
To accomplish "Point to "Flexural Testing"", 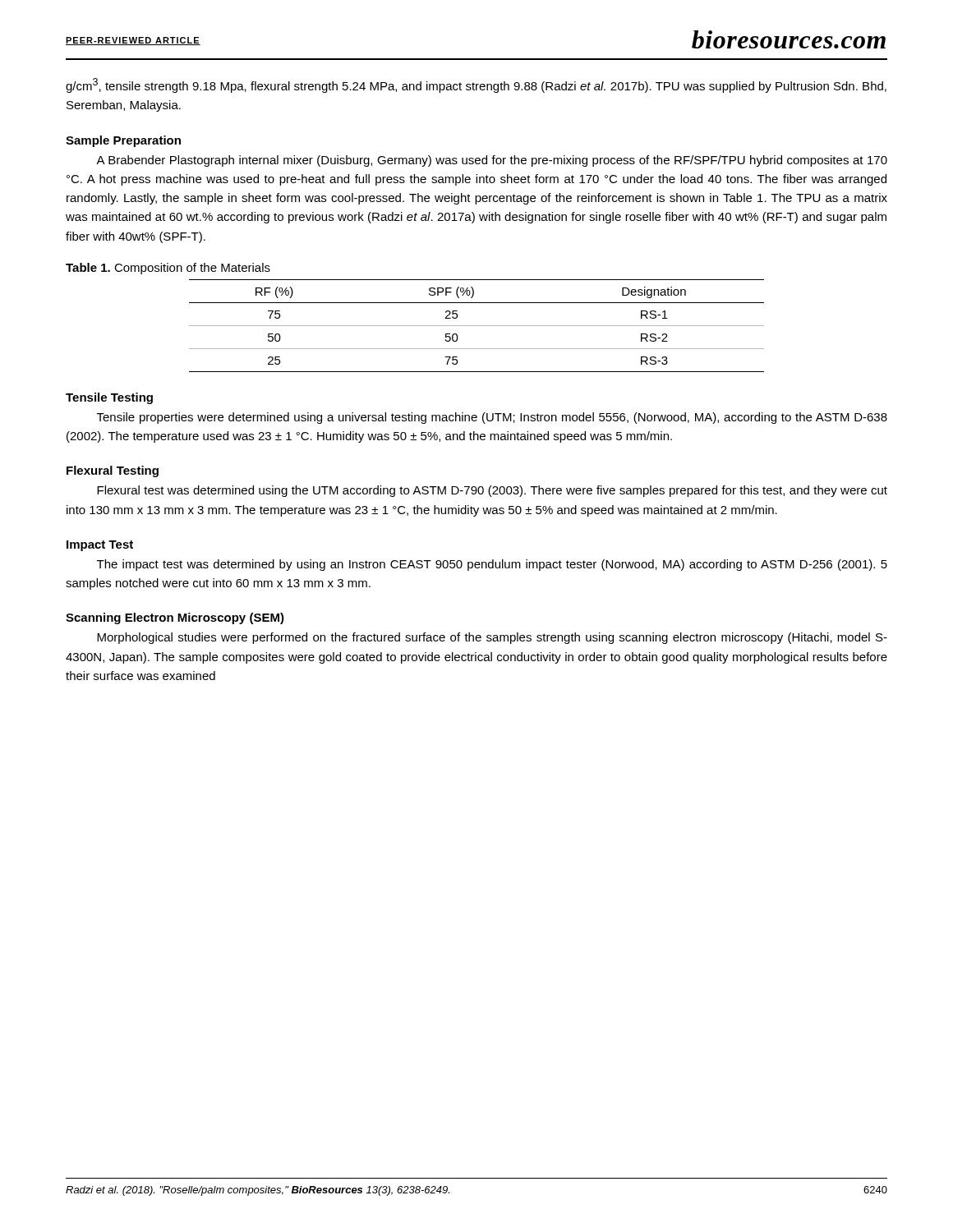I will (113, 470).
